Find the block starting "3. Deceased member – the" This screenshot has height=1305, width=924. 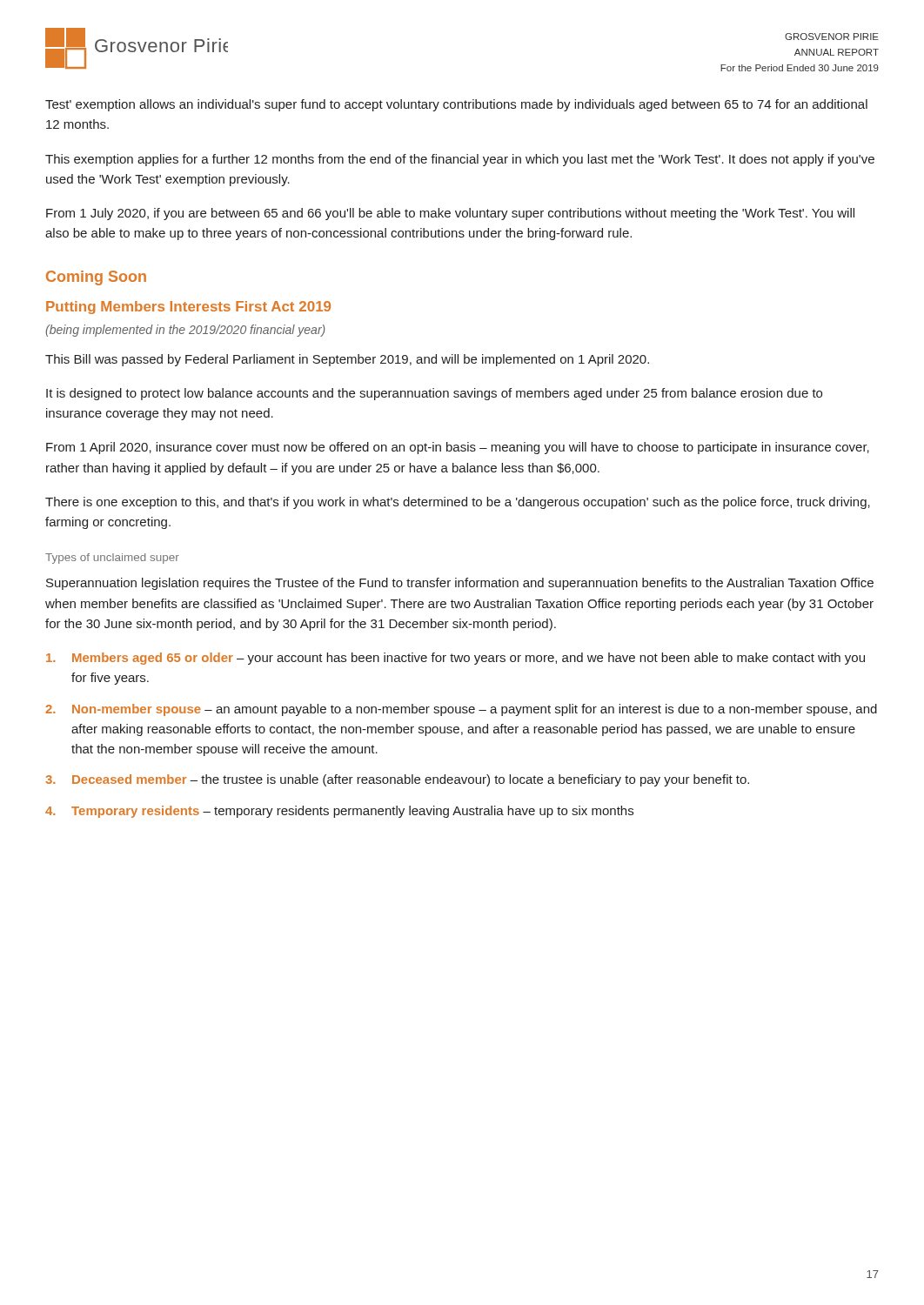462,779
